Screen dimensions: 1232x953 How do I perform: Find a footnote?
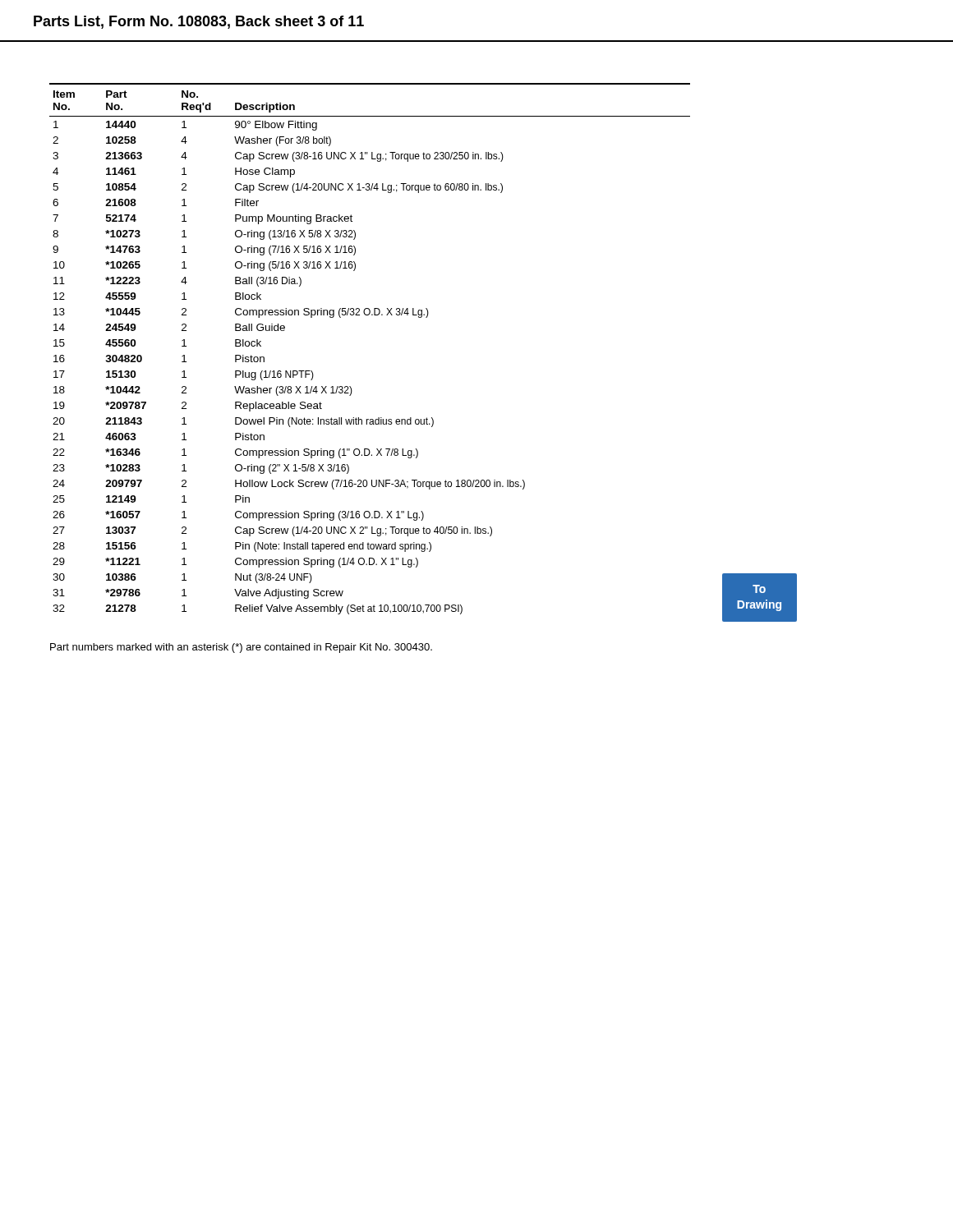(x=241, y=647)
